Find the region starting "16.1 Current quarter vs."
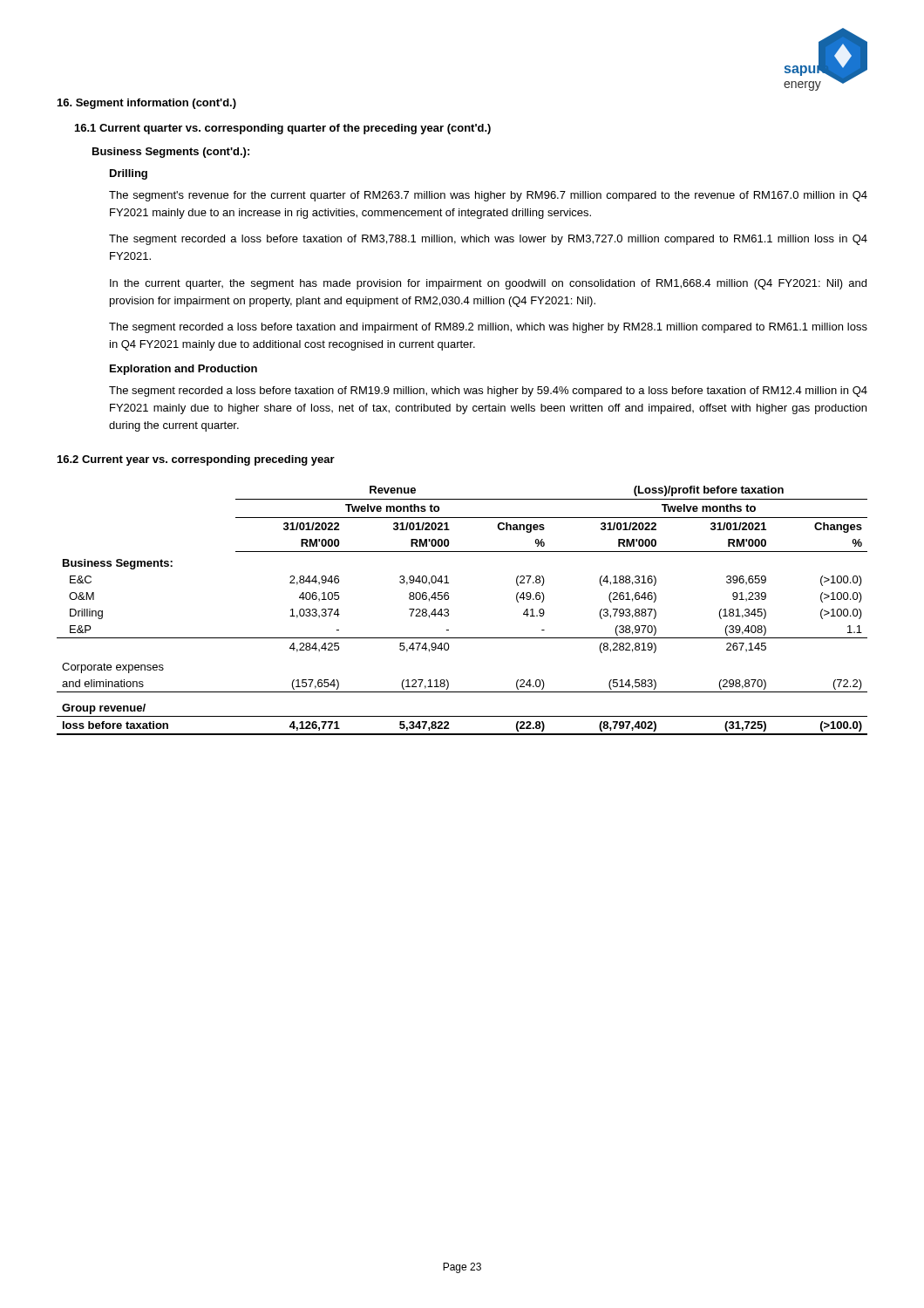 coord(283,128)
